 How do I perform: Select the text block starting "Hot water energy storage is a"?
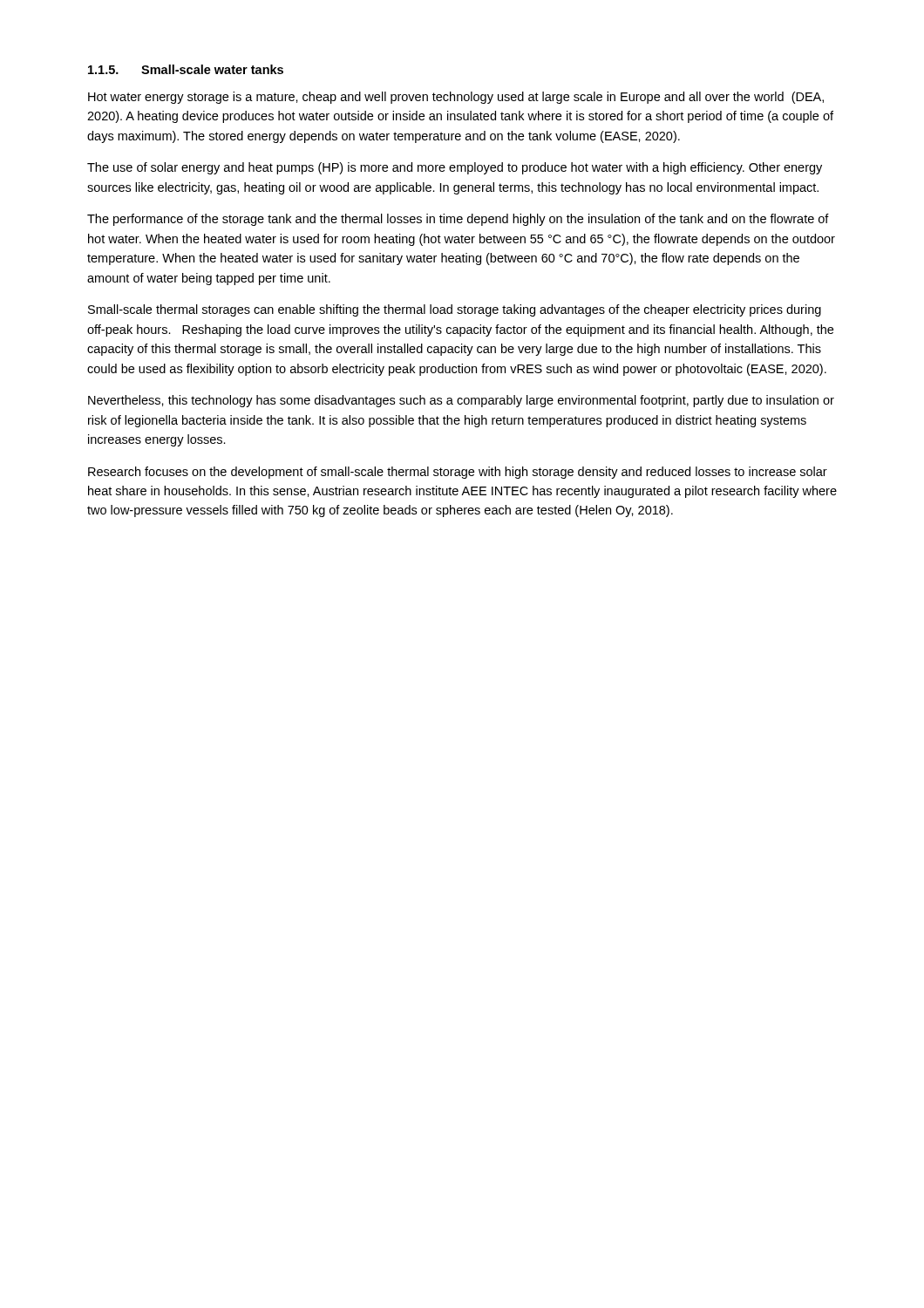[460, 116]
